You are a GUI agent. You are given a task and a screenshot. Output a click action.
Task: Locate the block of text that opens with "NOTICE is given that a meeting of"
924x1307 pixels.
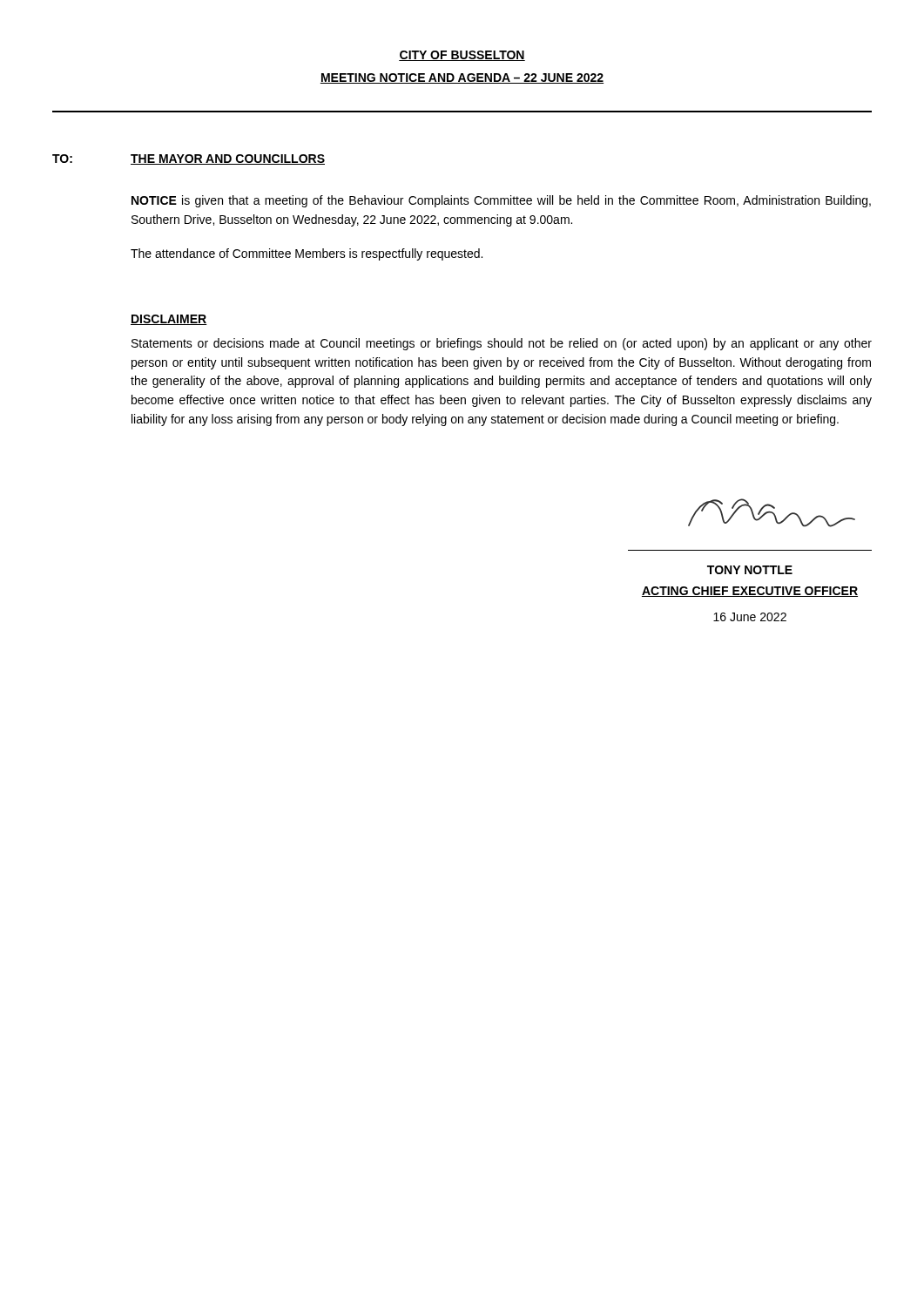point(501,210)
